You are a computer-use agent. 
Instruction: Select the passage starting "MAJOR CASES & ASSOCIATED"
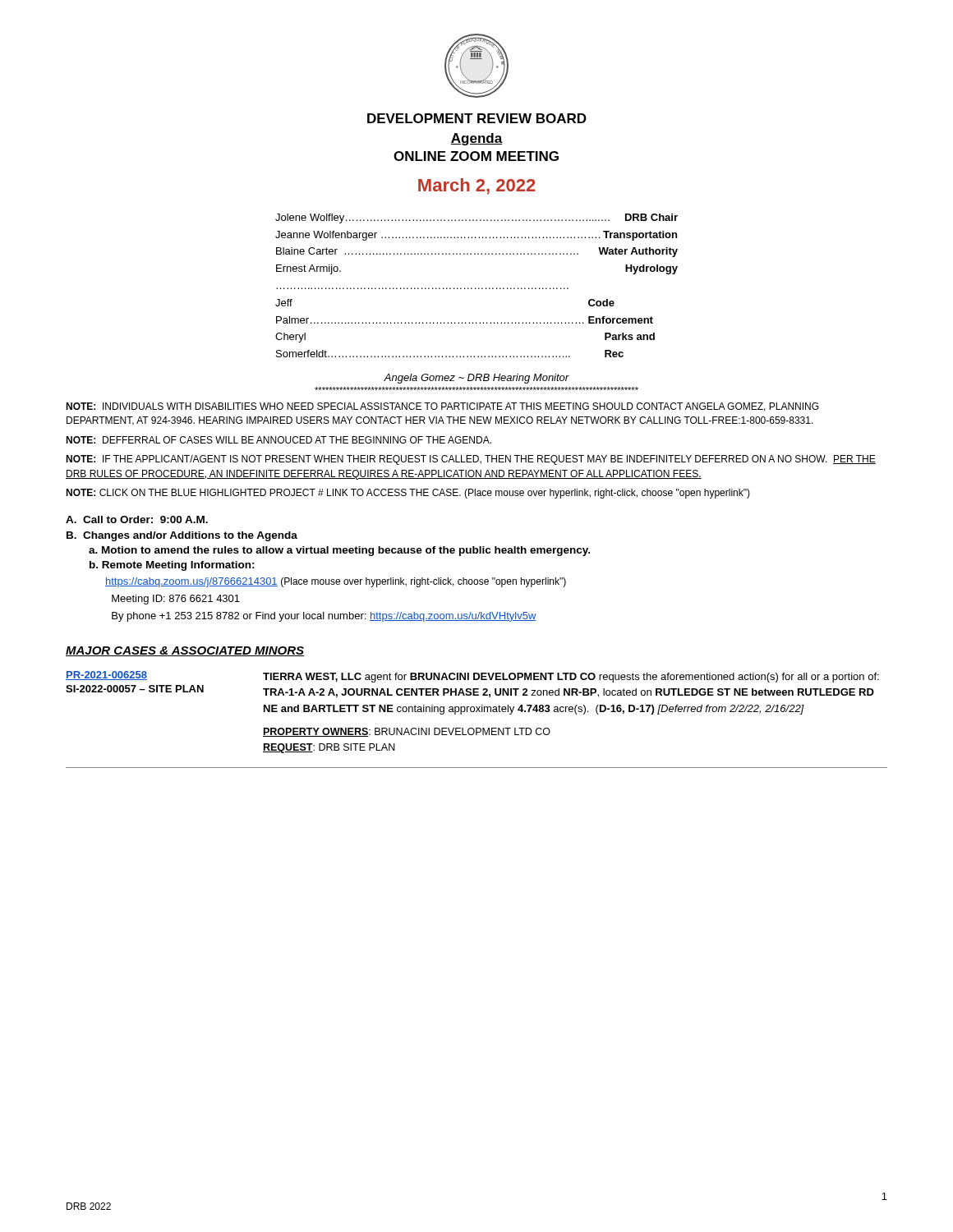tap(185, 650)
